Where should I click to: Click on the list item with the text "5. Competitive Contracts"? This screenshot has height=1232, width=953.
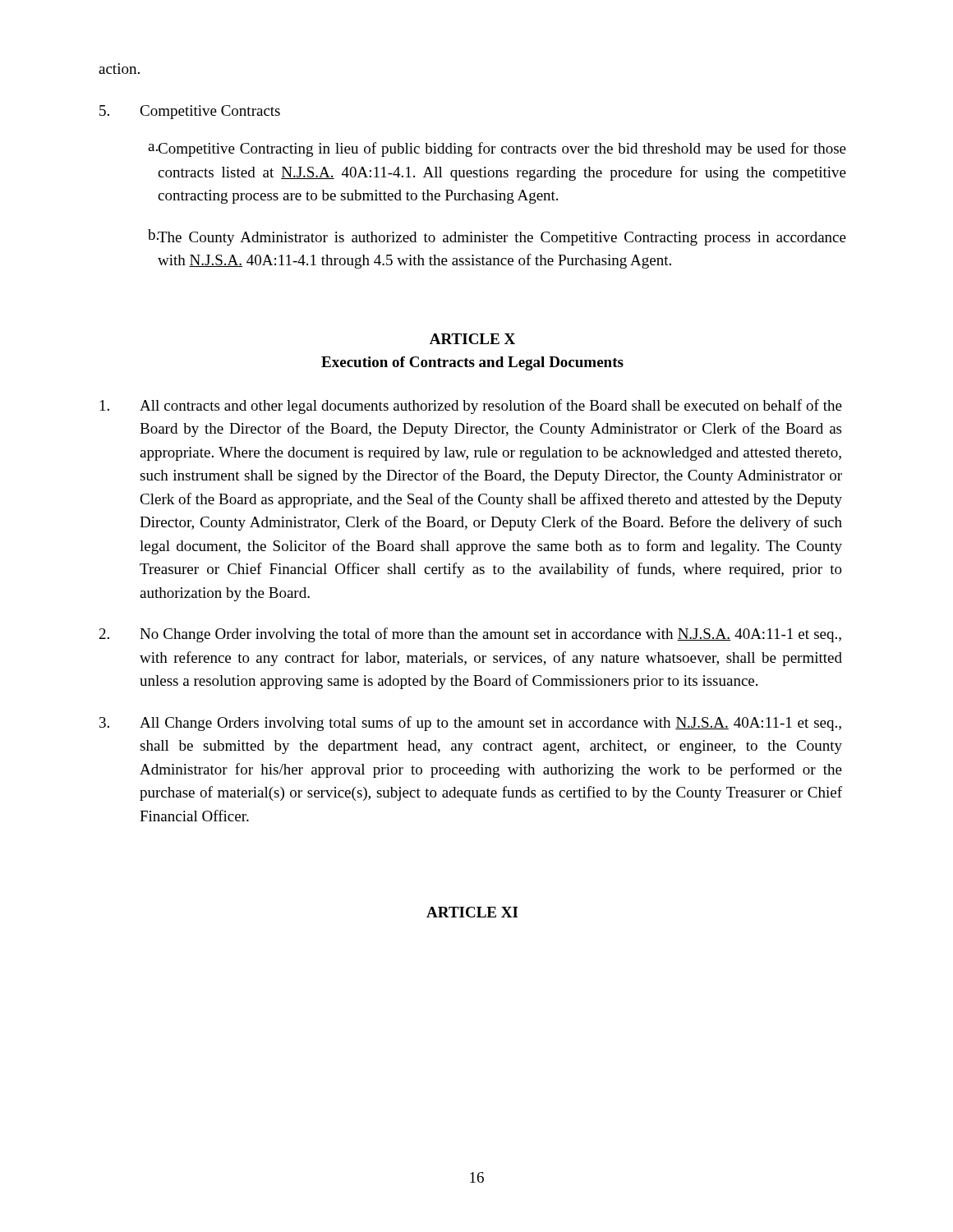(x=190, y=112)
